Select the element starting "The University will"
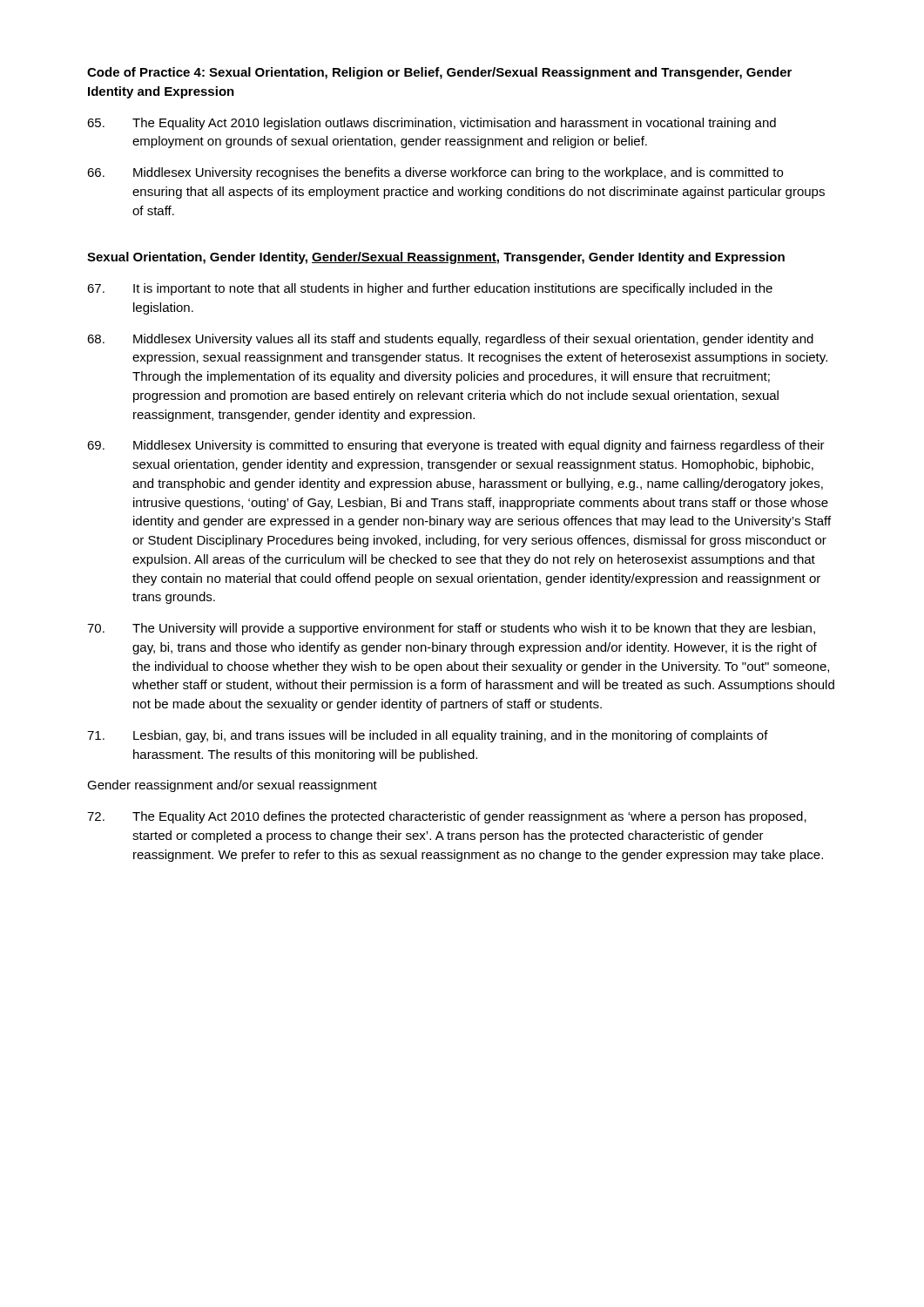924x1307 pixels. [462, 666]
